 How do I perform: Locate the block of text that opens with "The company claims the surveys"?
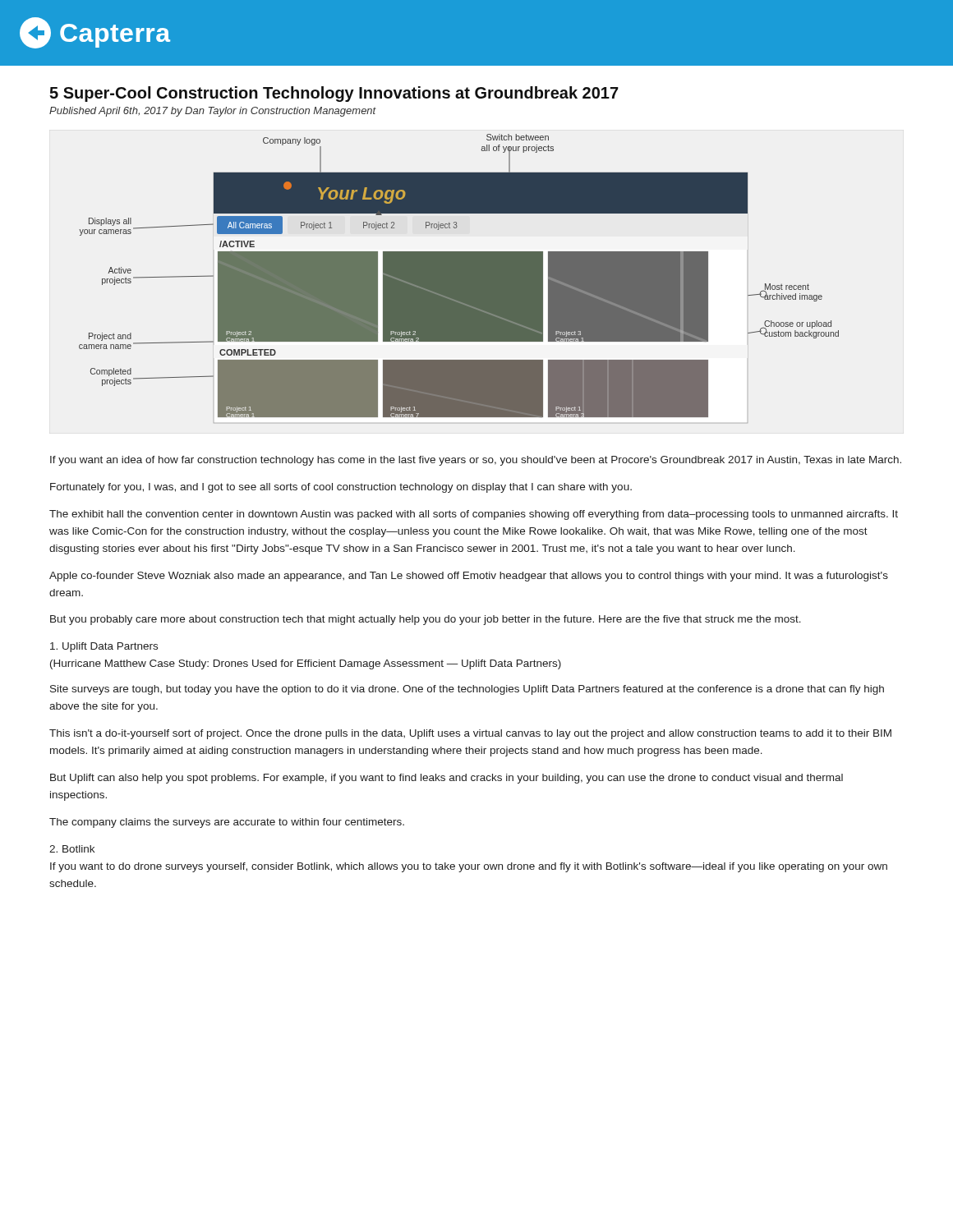(x=227, y=821)
